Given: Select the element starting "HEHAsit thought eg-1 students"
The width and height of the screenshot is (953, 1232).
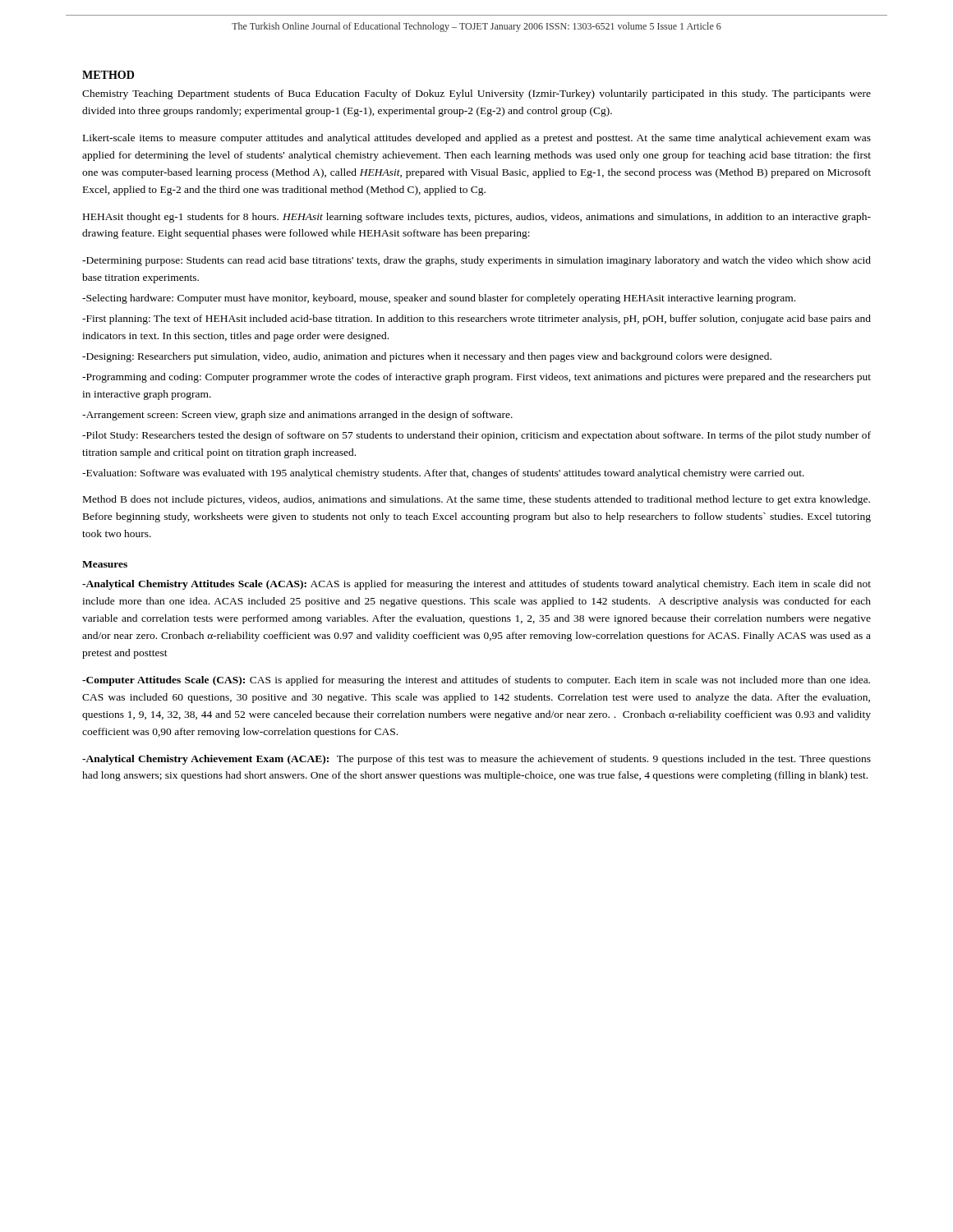Looking at the screenshot, I should pyautogui.click(x=476, y=225).
